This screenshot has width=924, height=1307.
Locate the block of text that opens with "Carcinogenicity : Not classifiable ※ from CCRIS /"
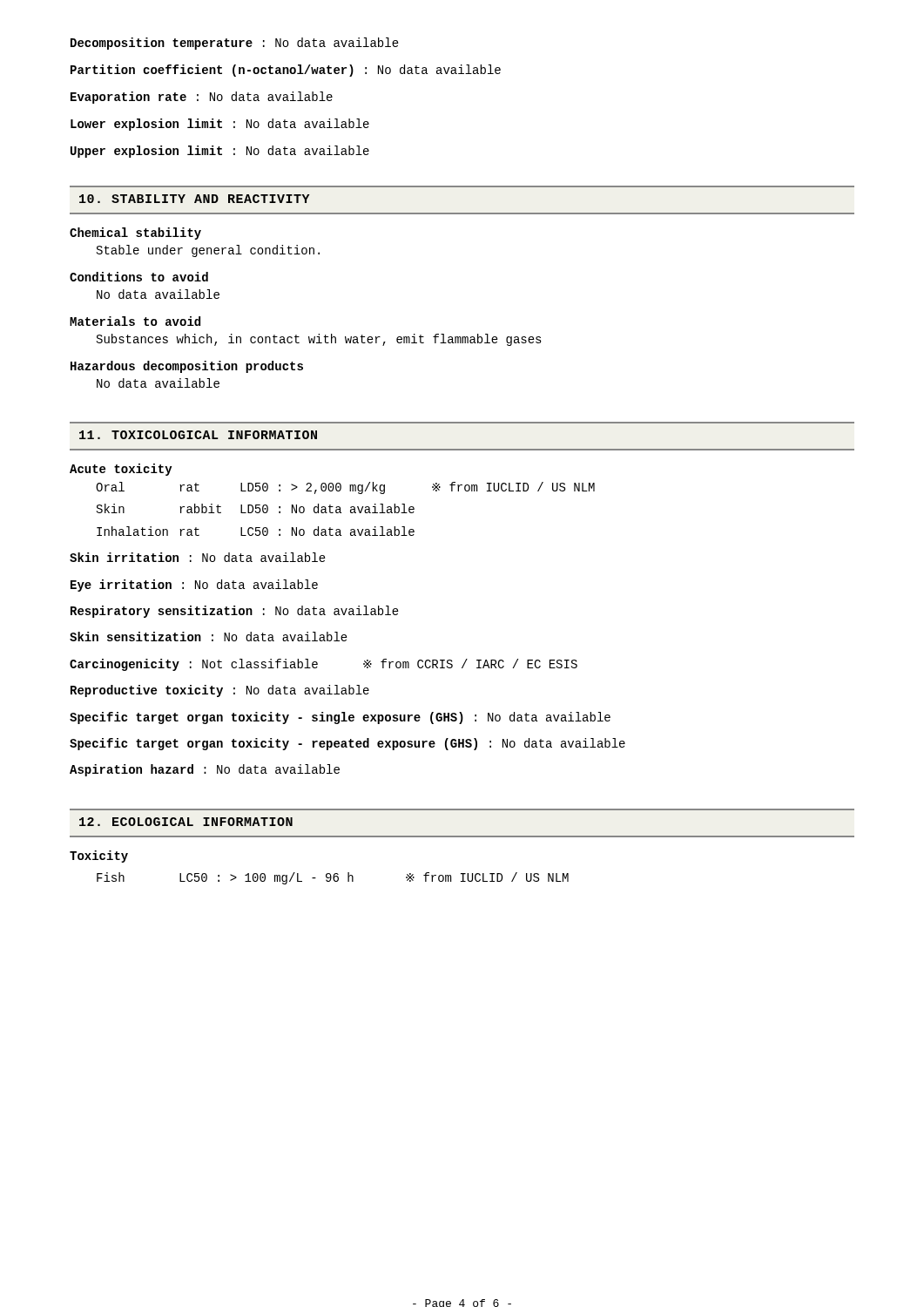(324, 665)
